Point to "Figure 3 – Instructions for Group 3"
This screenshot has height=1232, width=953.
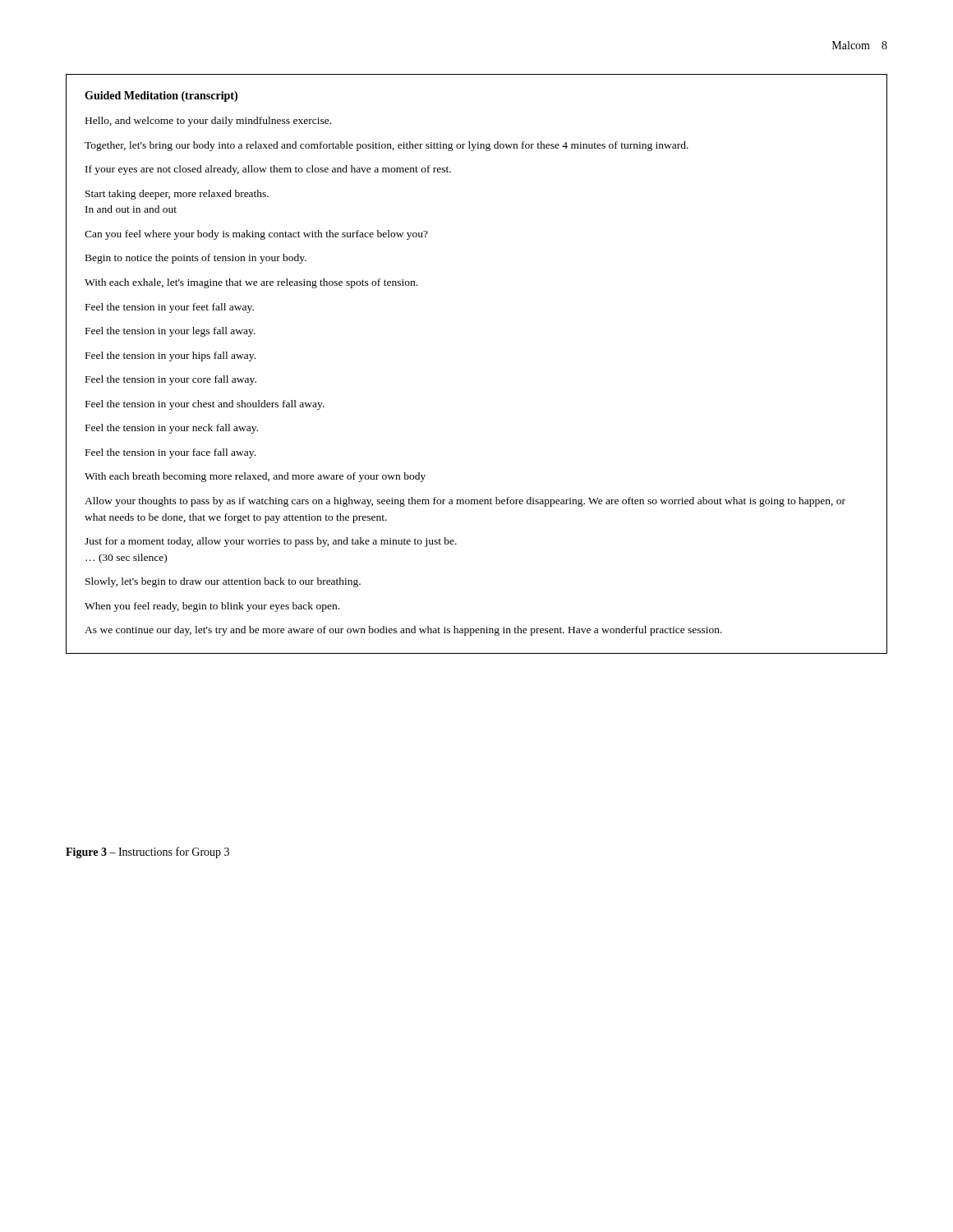pyautogui.click(x=148, y=852)
